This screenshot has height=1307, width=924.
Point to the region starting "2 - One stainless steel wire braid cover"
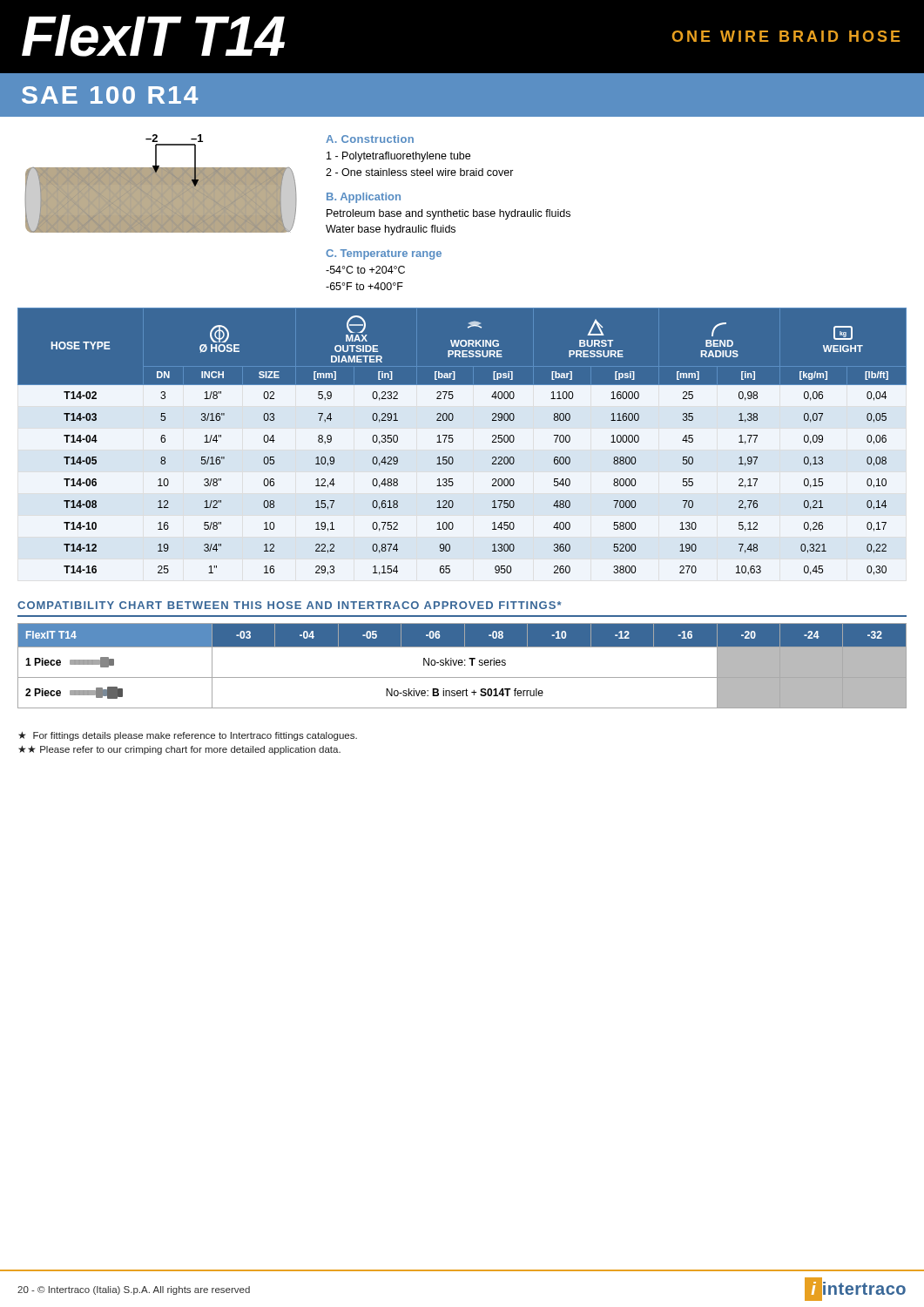(x=419, y=172)
